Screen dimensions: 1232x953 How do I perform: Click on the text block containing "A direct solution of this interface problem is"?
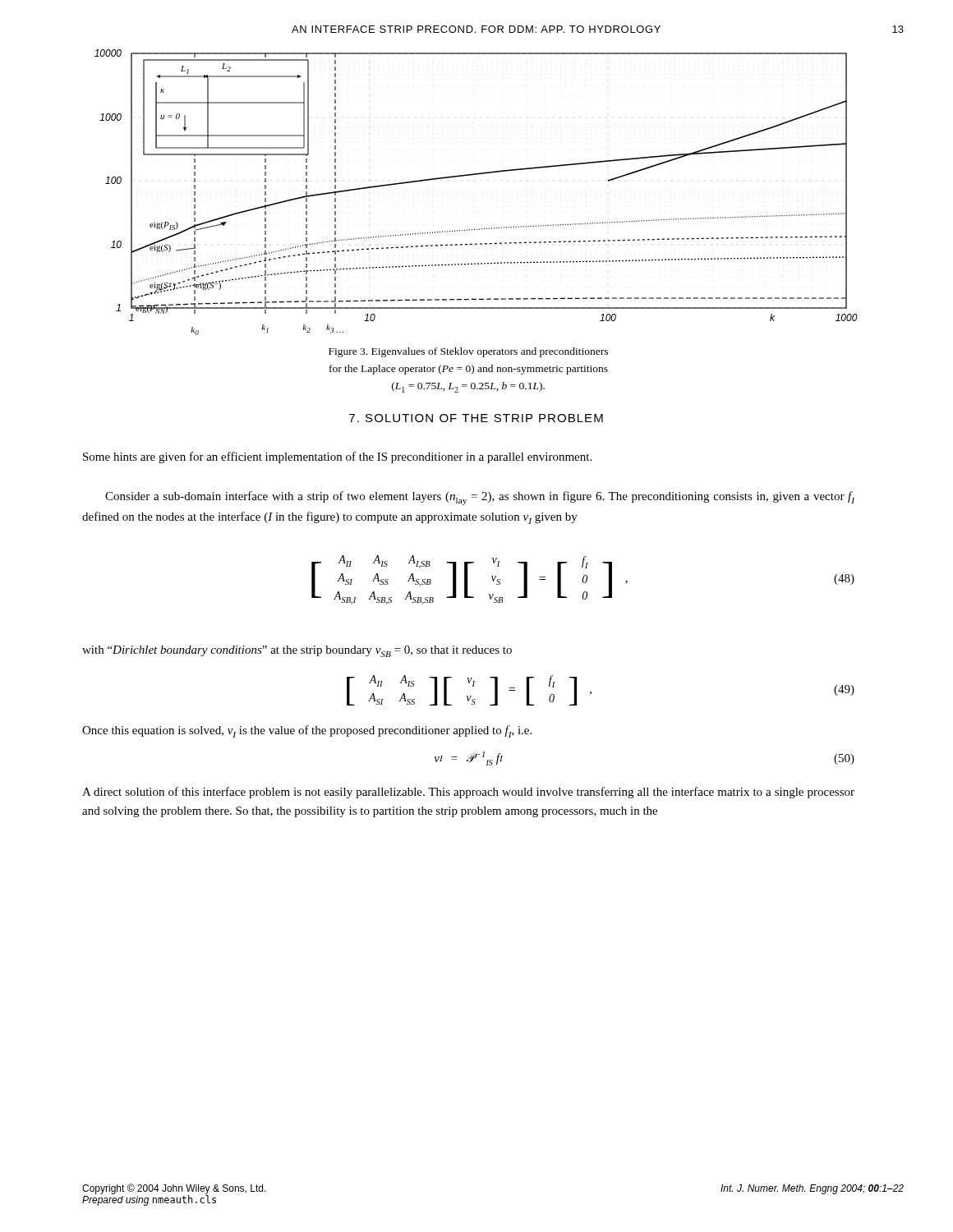pos(468,801)
